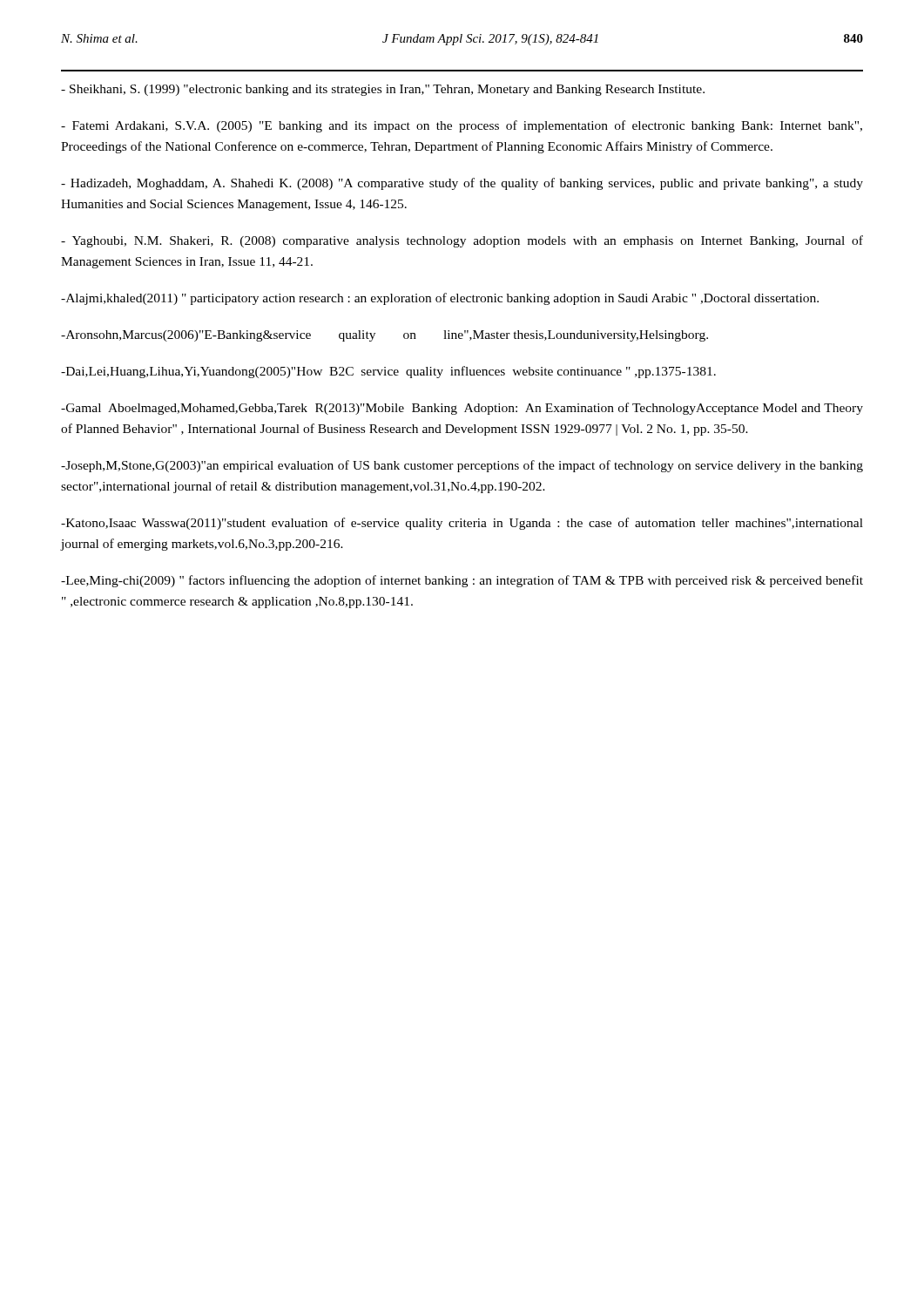Navigate to the text starting "Yaghoubi, N.M. Shakeri, R. (2008) comparative"

[x=462, y=251]
